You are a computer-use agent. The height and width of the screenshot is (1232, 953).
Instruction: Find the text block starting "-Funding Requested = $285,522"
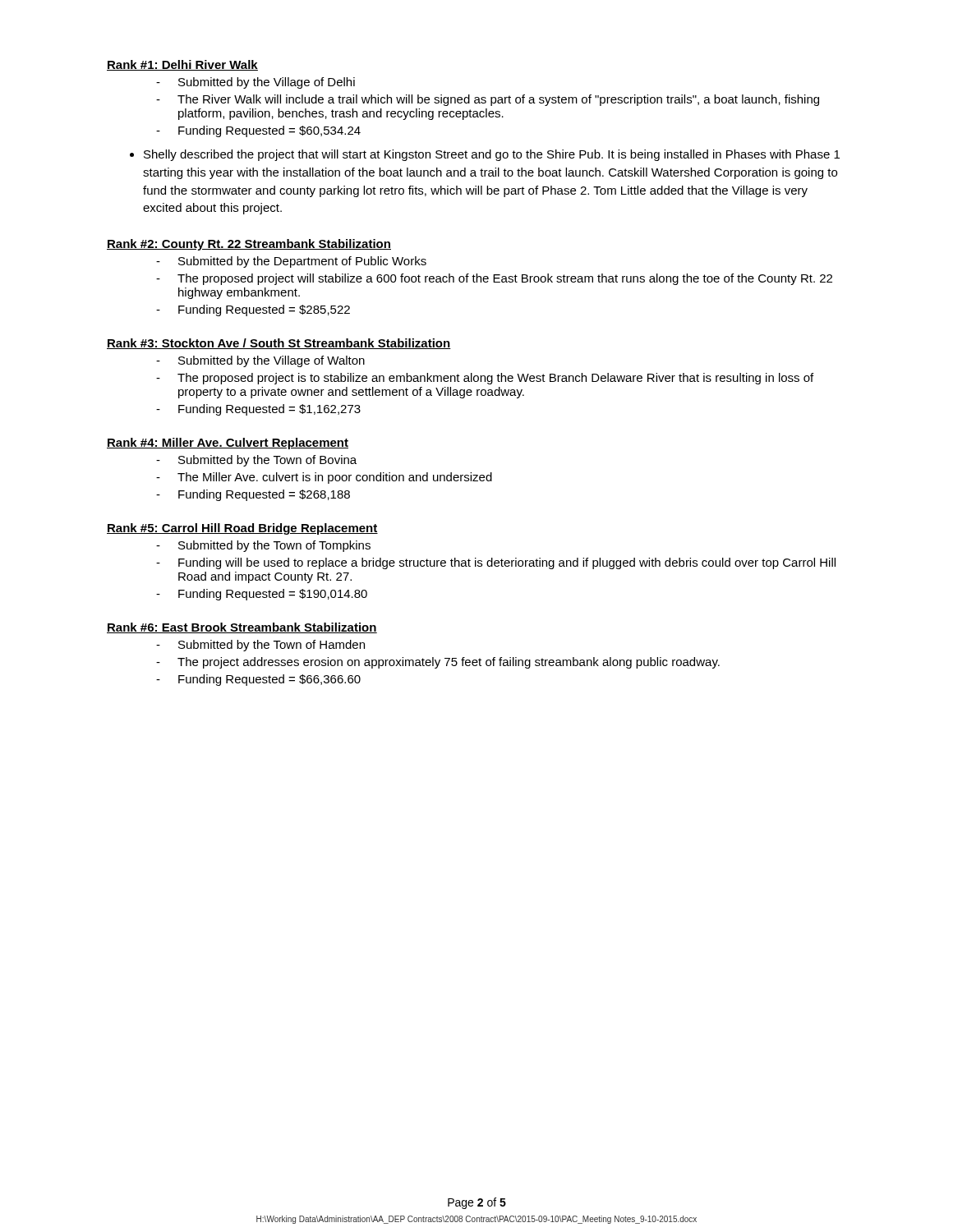(x=253, y=309)
